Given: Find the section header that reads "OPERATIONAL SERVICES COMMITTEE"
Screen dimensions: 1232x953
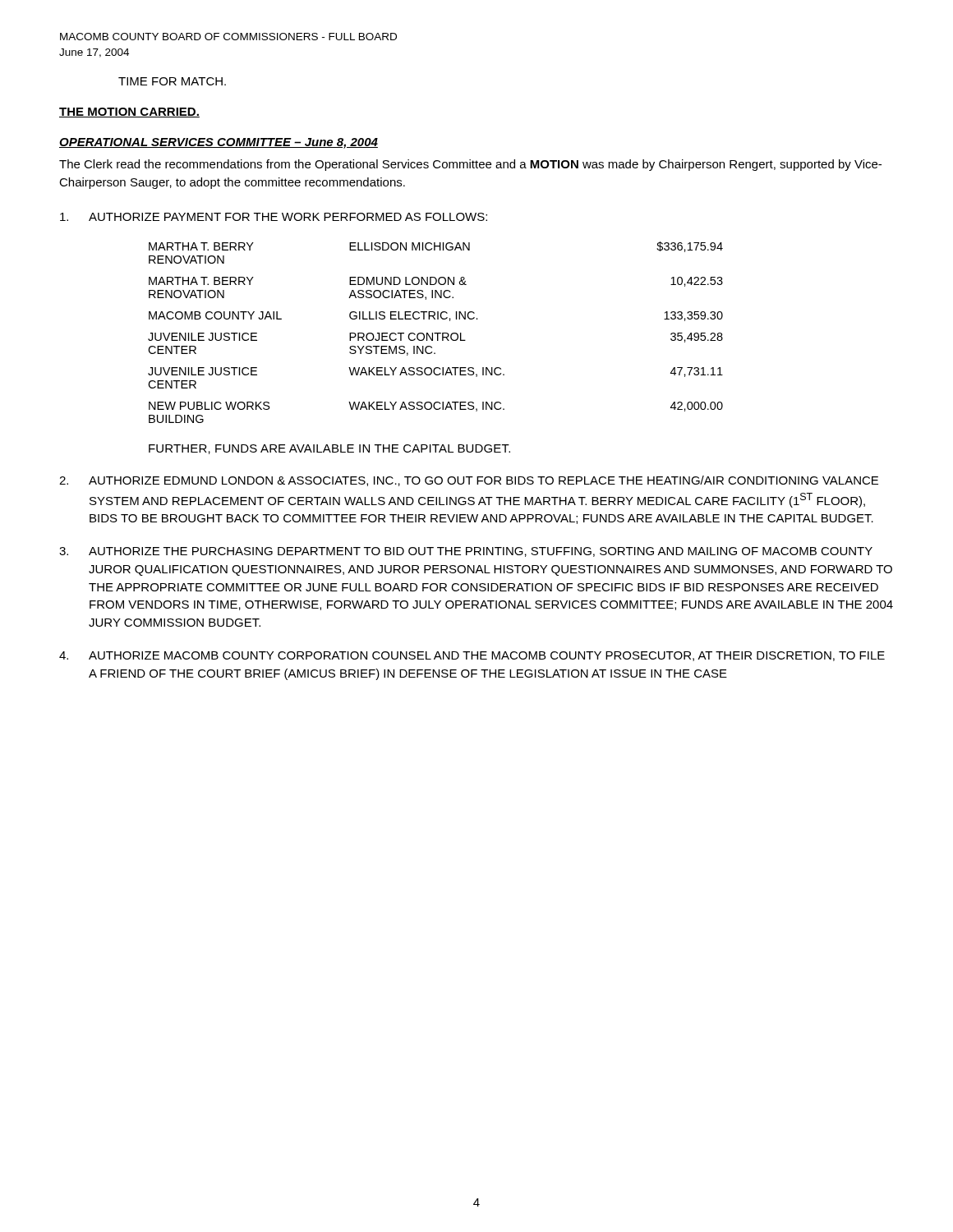Looking at the screenshot, I should pyautogui.click(x=218, y=141).
